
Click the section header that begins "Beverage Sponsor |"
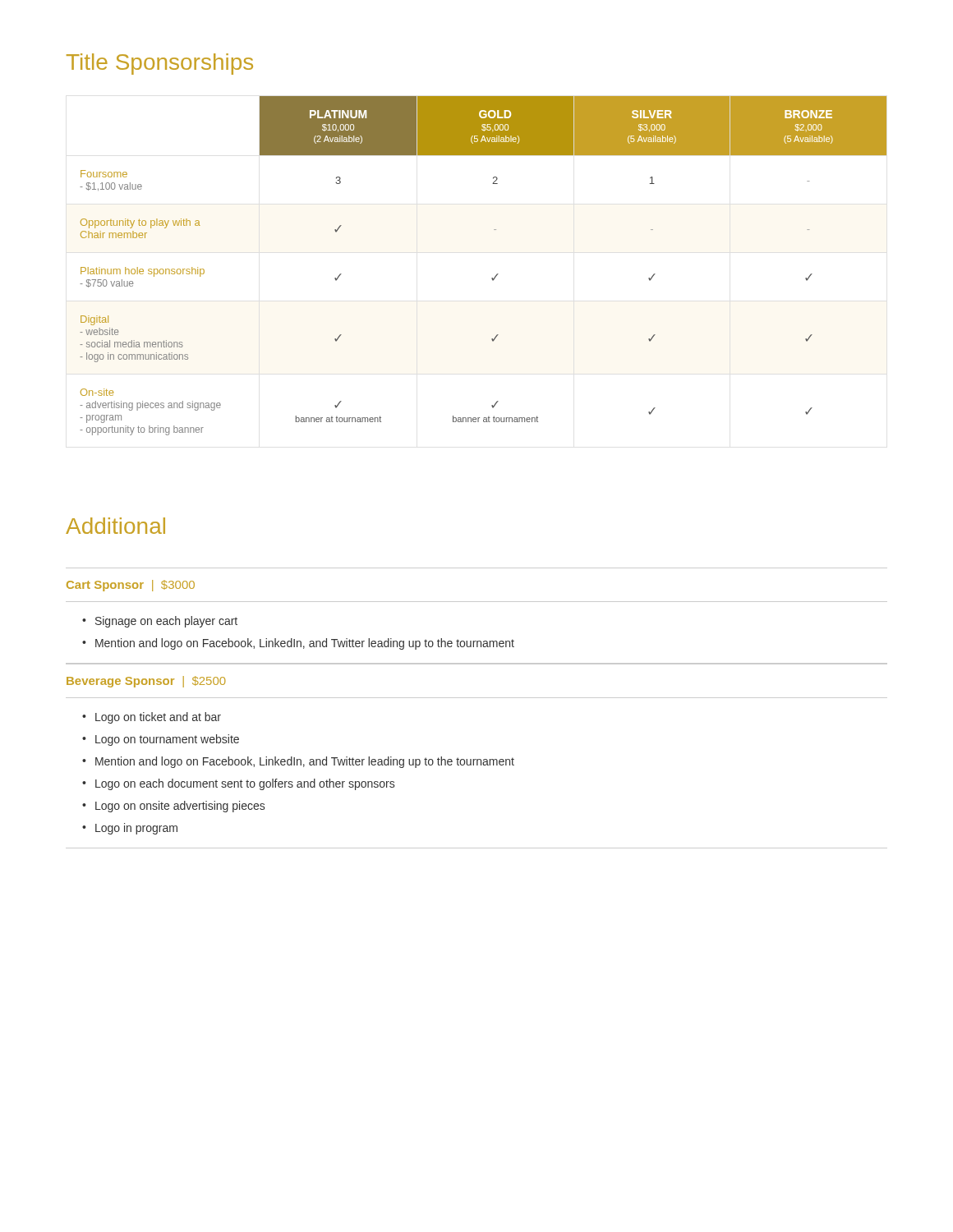(146, 680)
